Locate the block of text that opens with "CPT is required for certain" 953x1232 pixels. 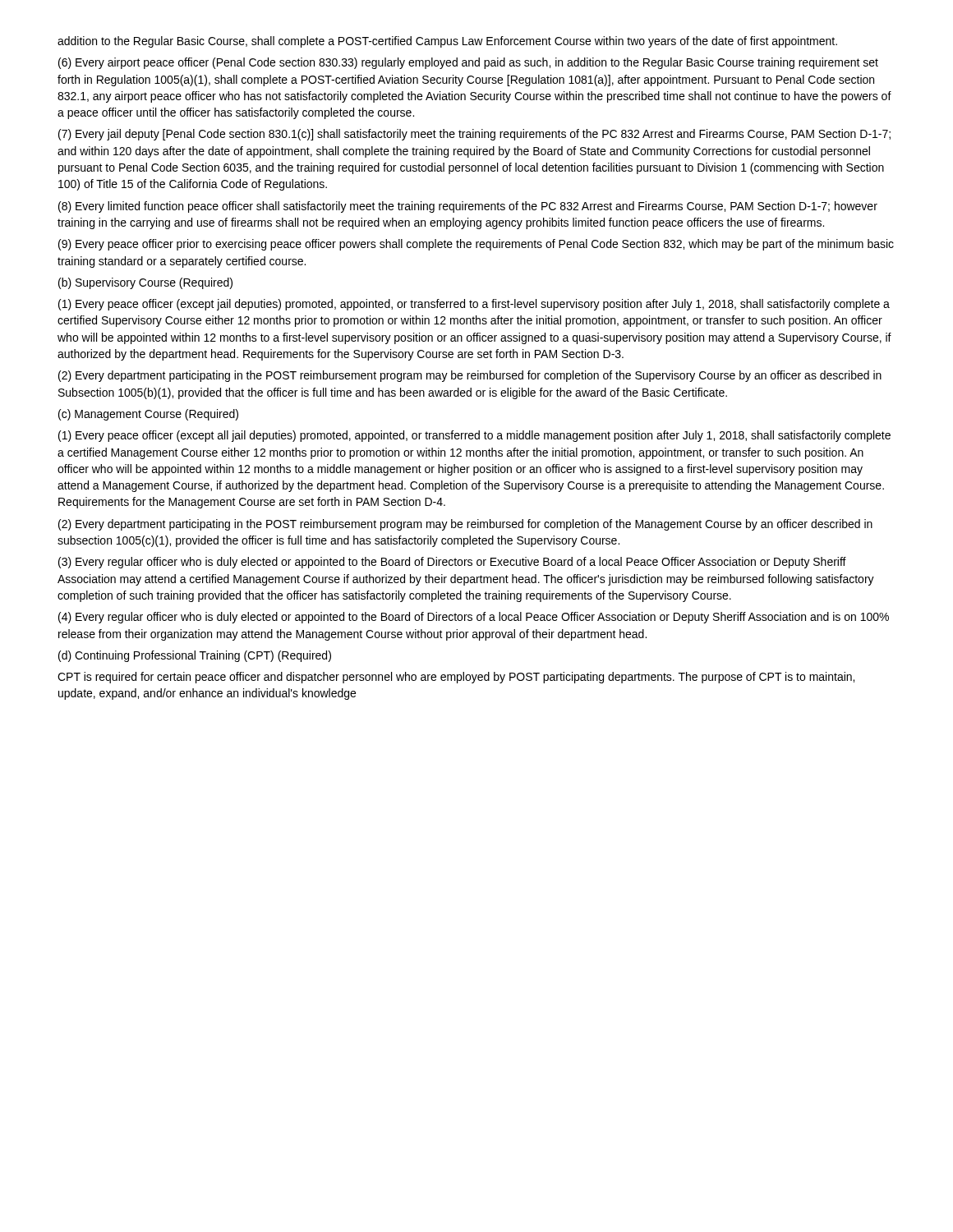[457, 685]
